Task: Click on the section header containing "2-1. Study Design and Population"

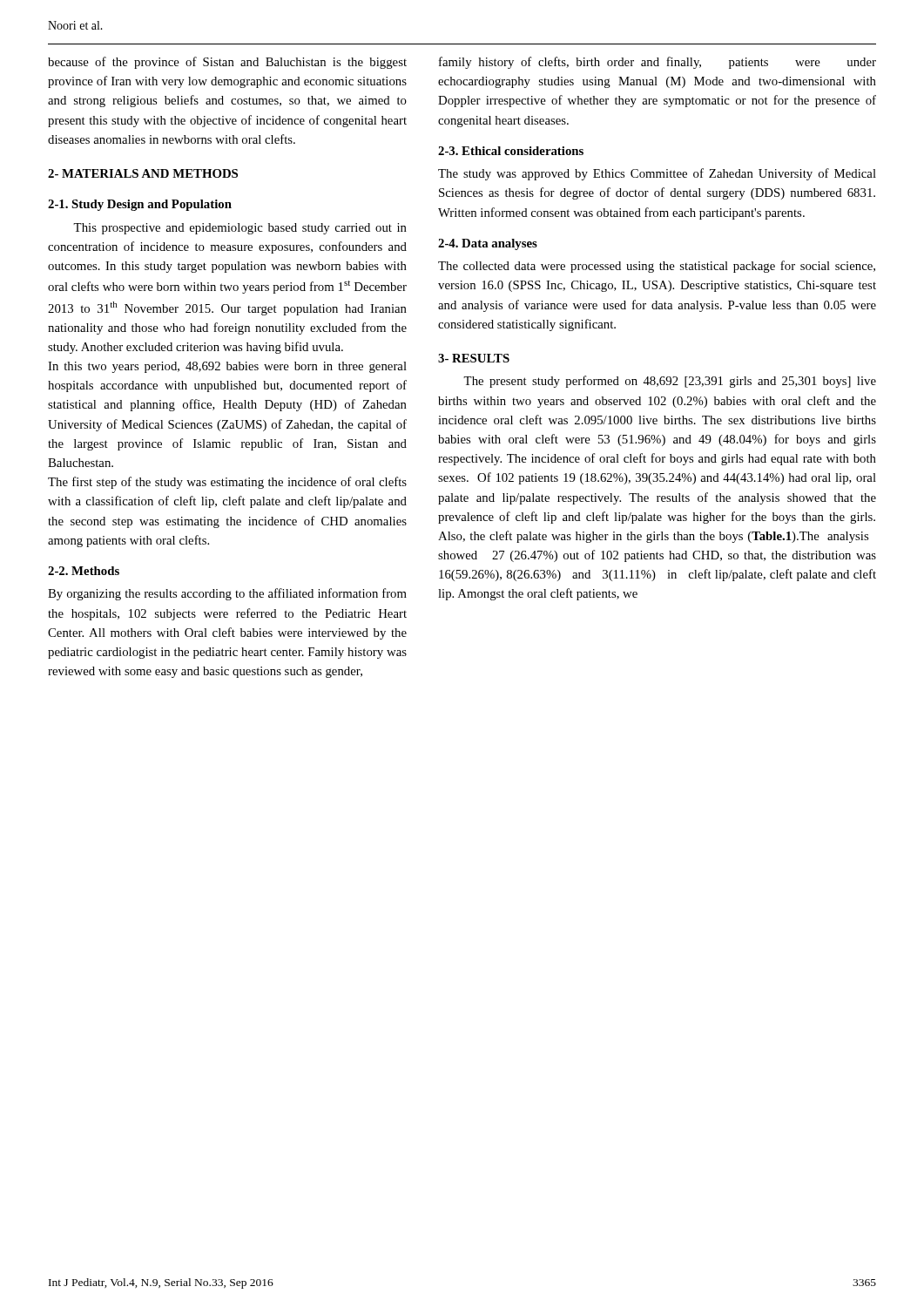Action: (140, 204)
